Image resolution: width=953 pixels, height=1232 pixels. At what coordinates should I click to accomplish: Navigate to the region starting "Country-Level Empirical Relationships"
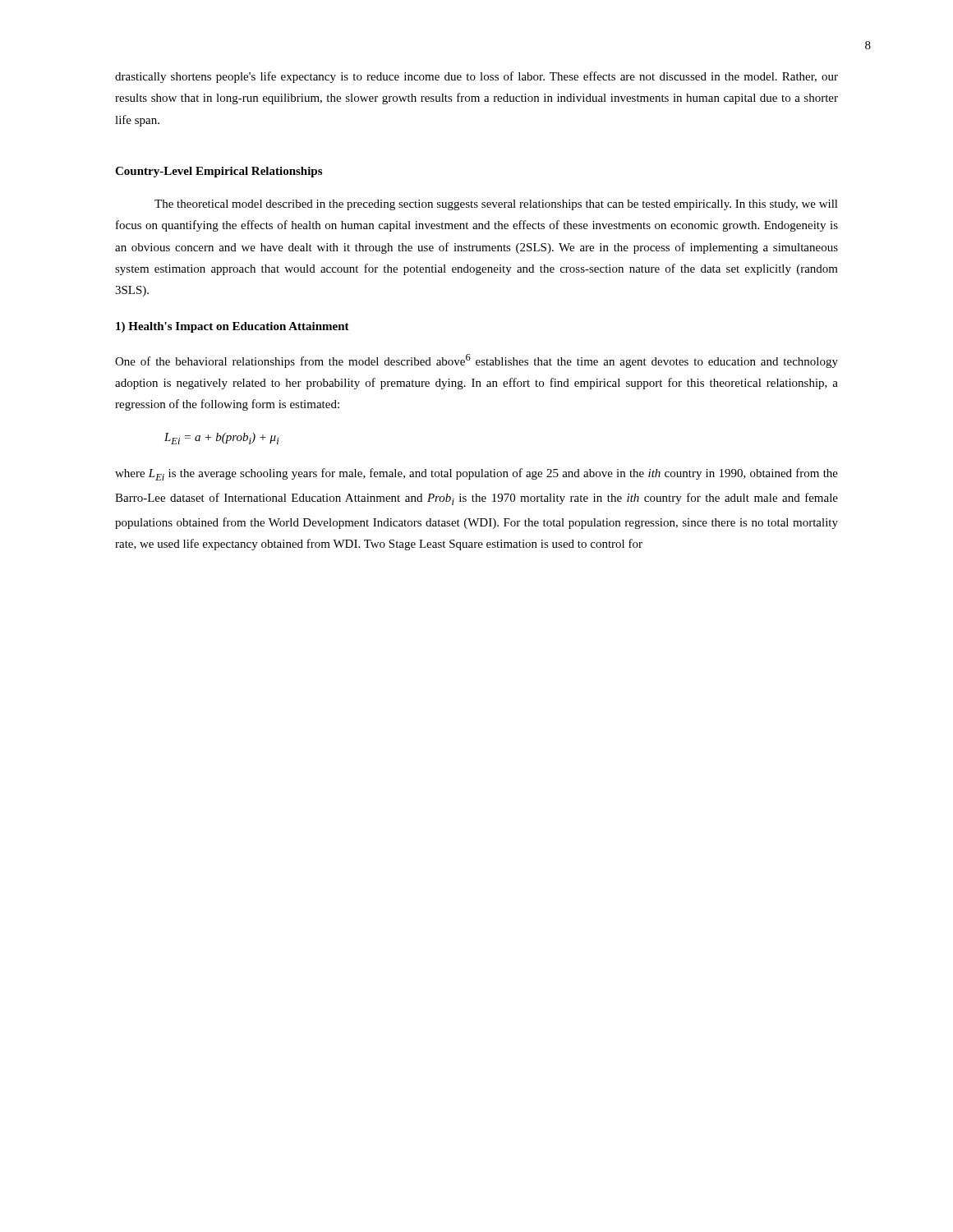tap(219, 171)
